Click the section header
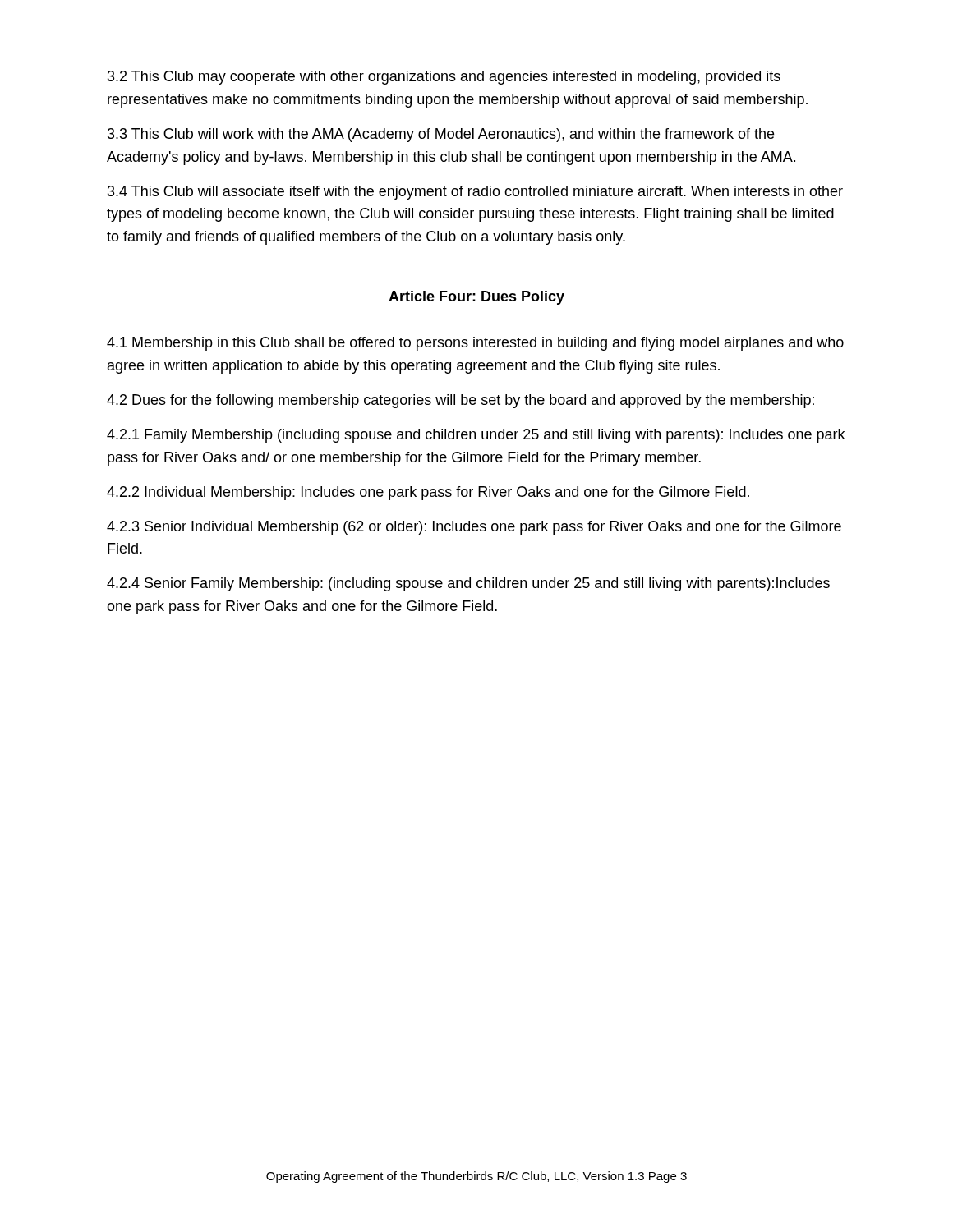 pos(476,297)
